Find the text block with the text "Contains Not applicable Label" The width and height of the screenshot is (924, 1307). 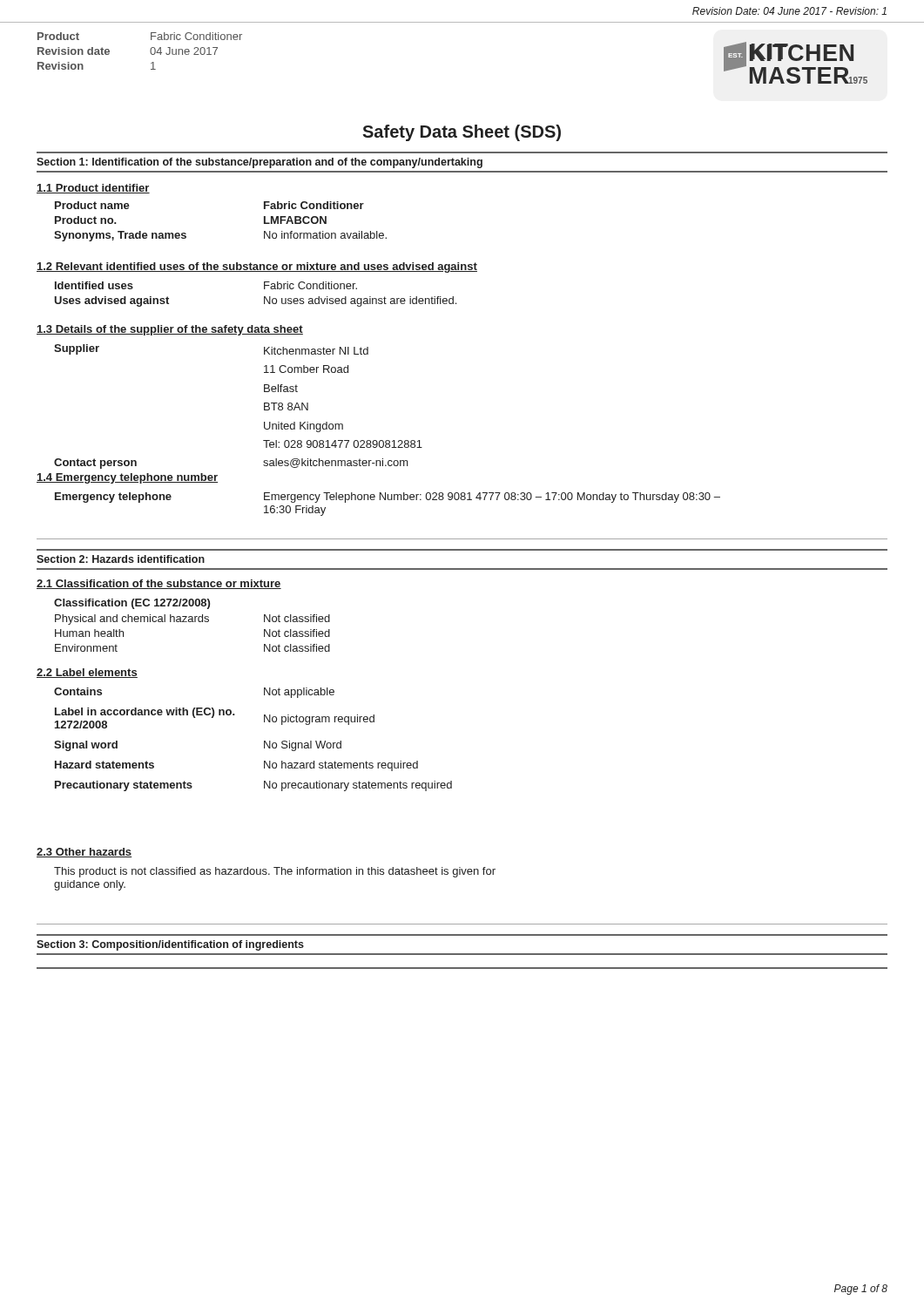point(78,692)
